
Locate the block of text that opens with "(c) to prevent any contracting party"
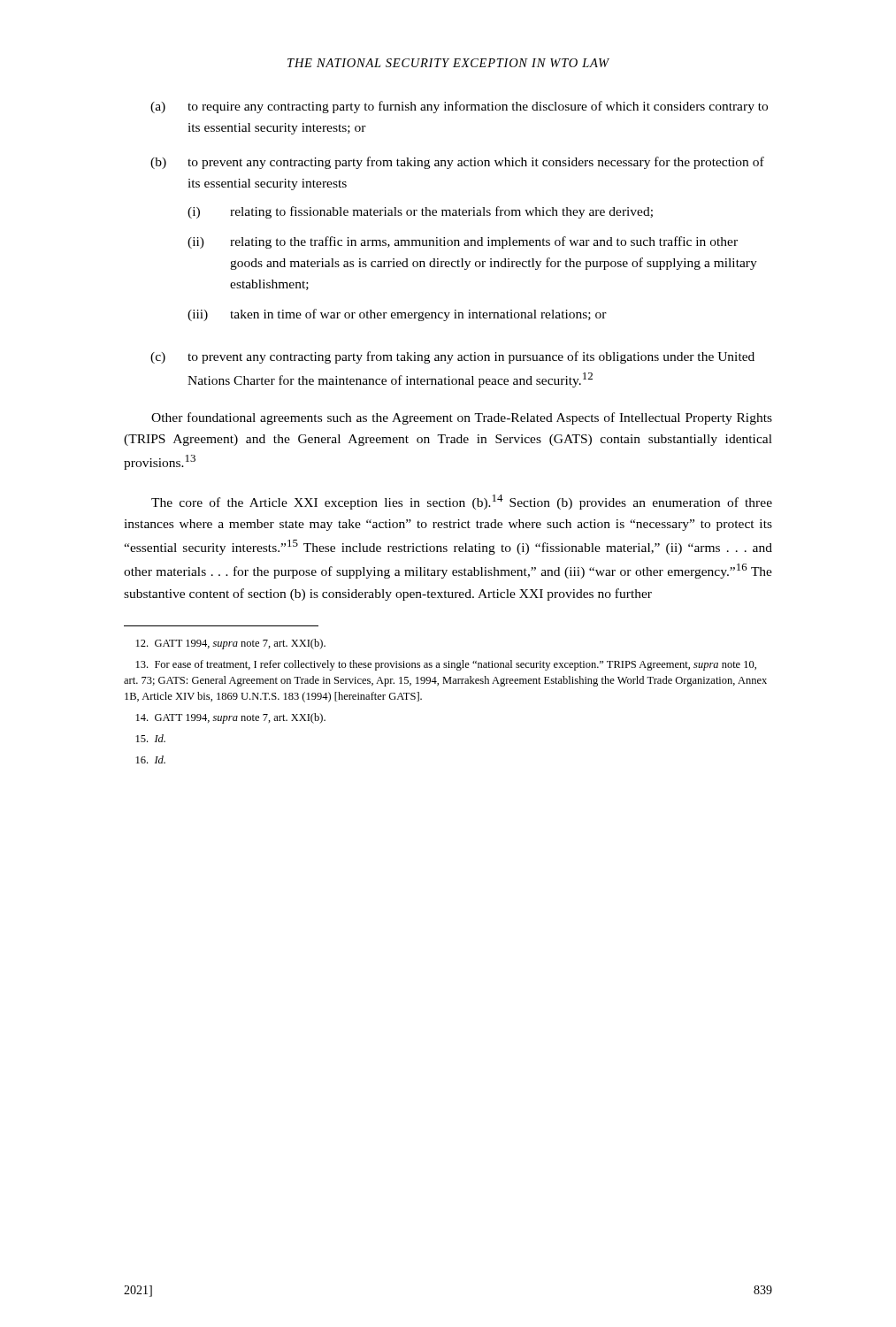461,368
